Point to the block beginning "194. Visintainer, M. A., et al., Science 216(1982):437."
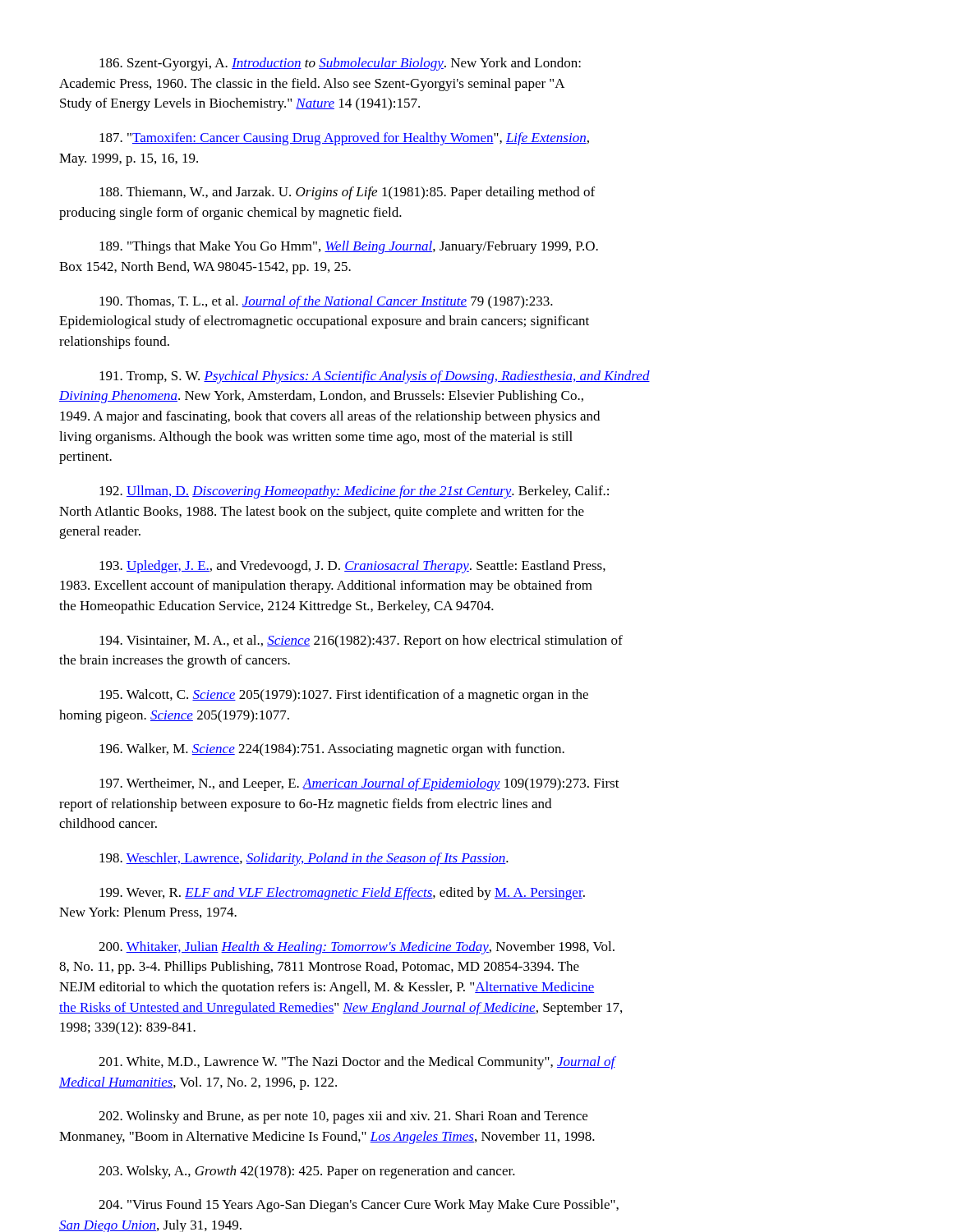 pos(476,651)
